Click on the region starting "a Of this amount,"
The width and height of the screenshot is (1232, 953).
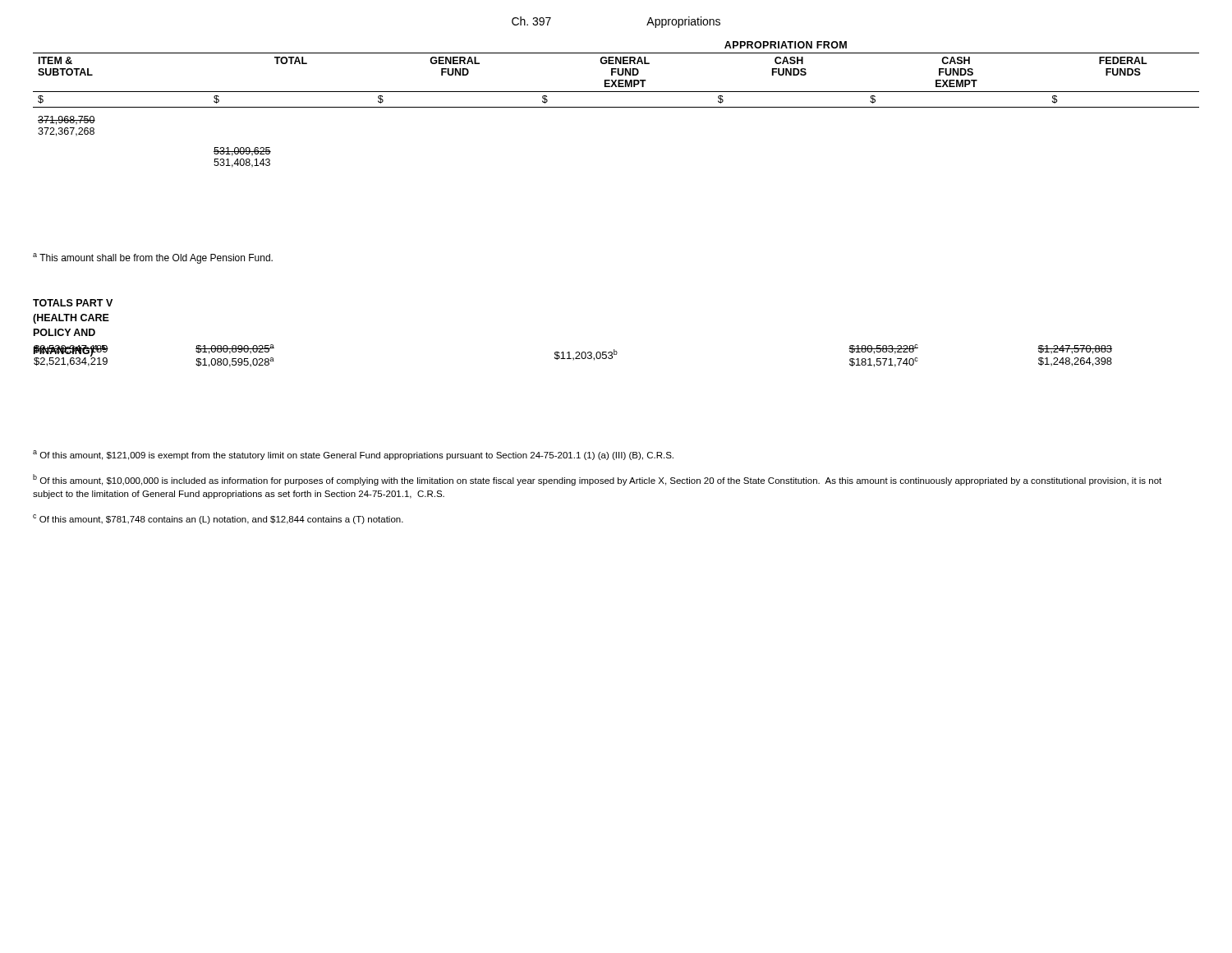coord(608,485)
